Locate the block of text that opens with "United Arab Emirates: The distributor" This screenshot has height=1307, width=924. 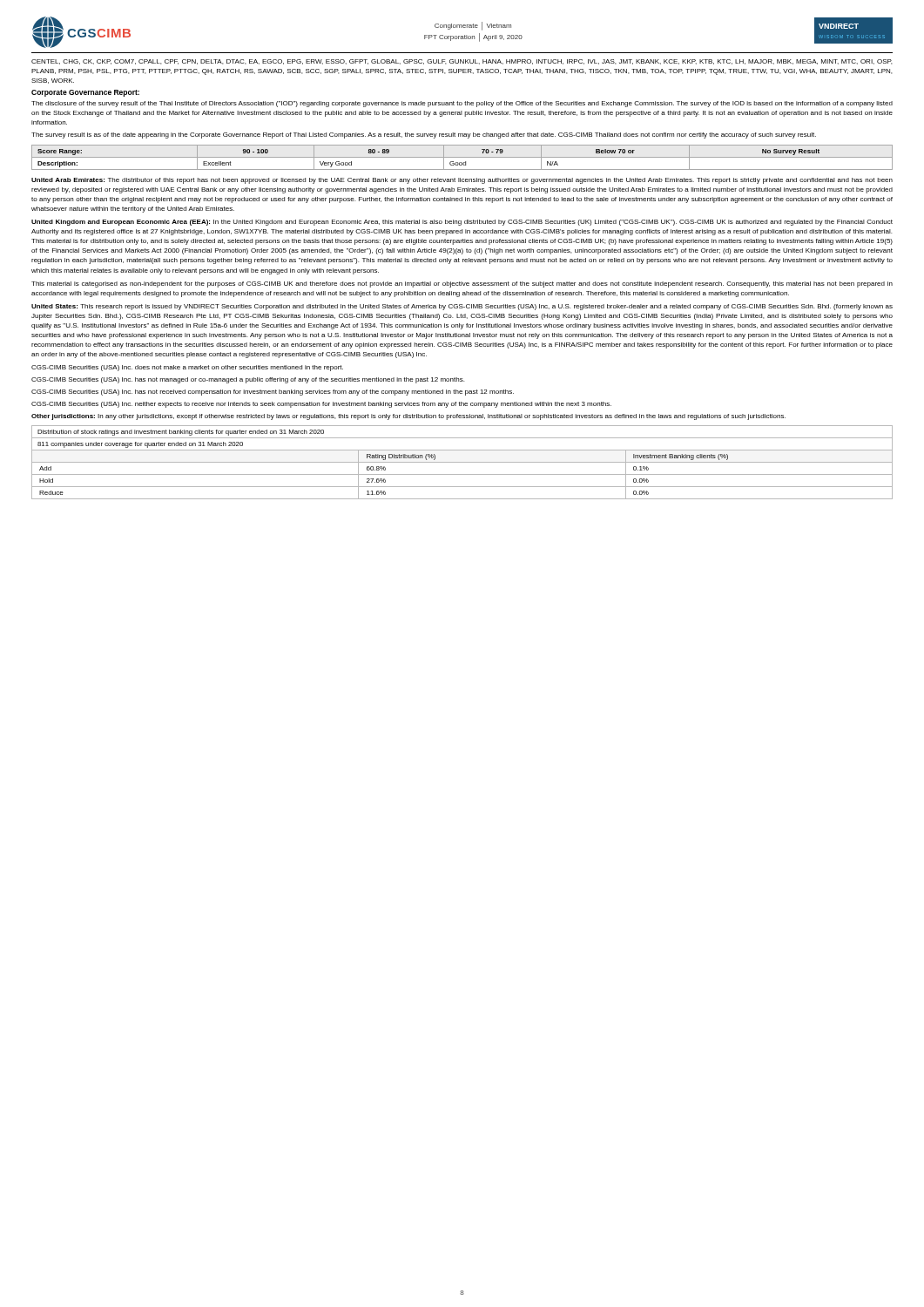click(x=462, y=195)
